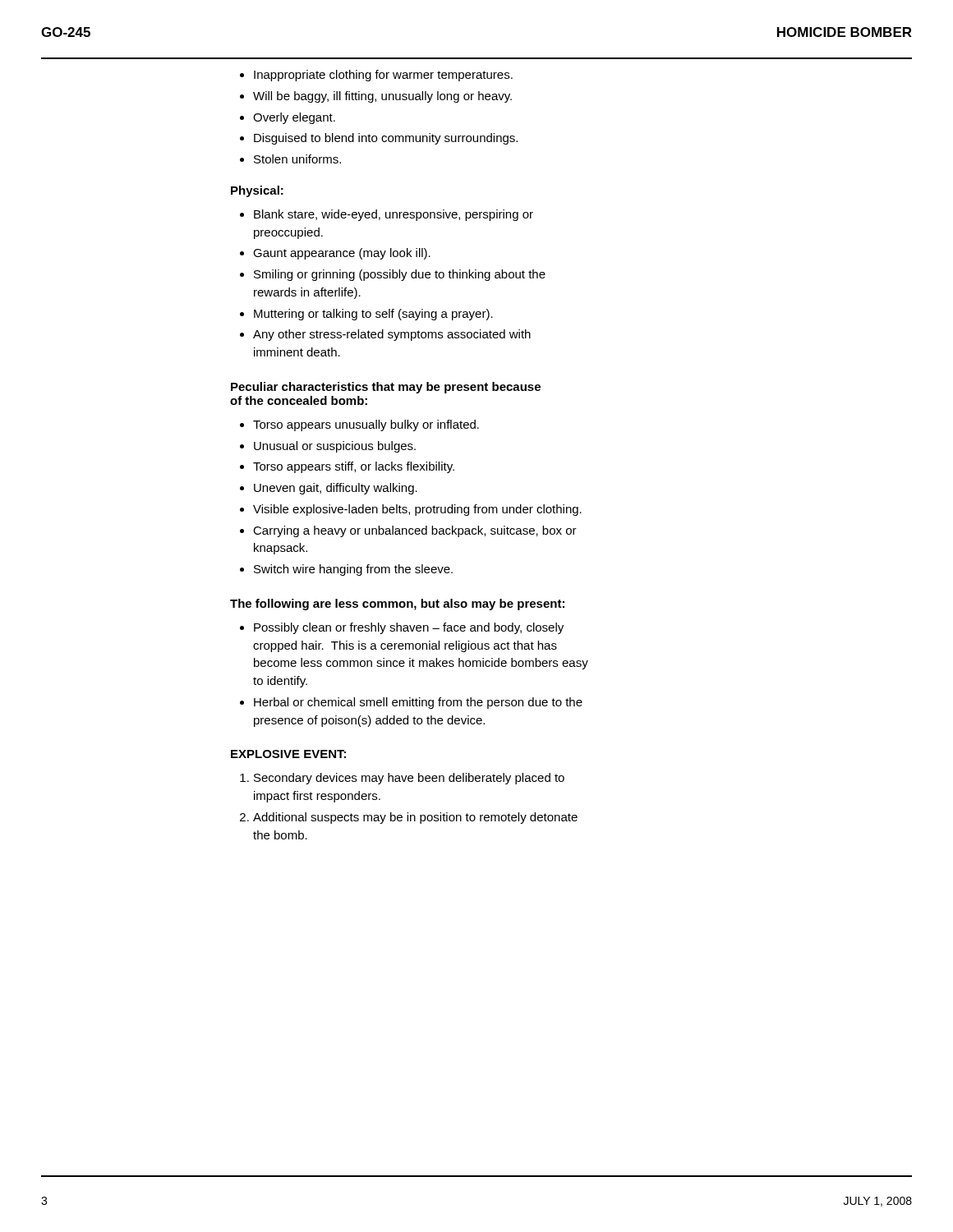Point to the passage starting "Torso appears stiff, or lacks flexibility."
The image size is (953, 1232).
[347, 467]
